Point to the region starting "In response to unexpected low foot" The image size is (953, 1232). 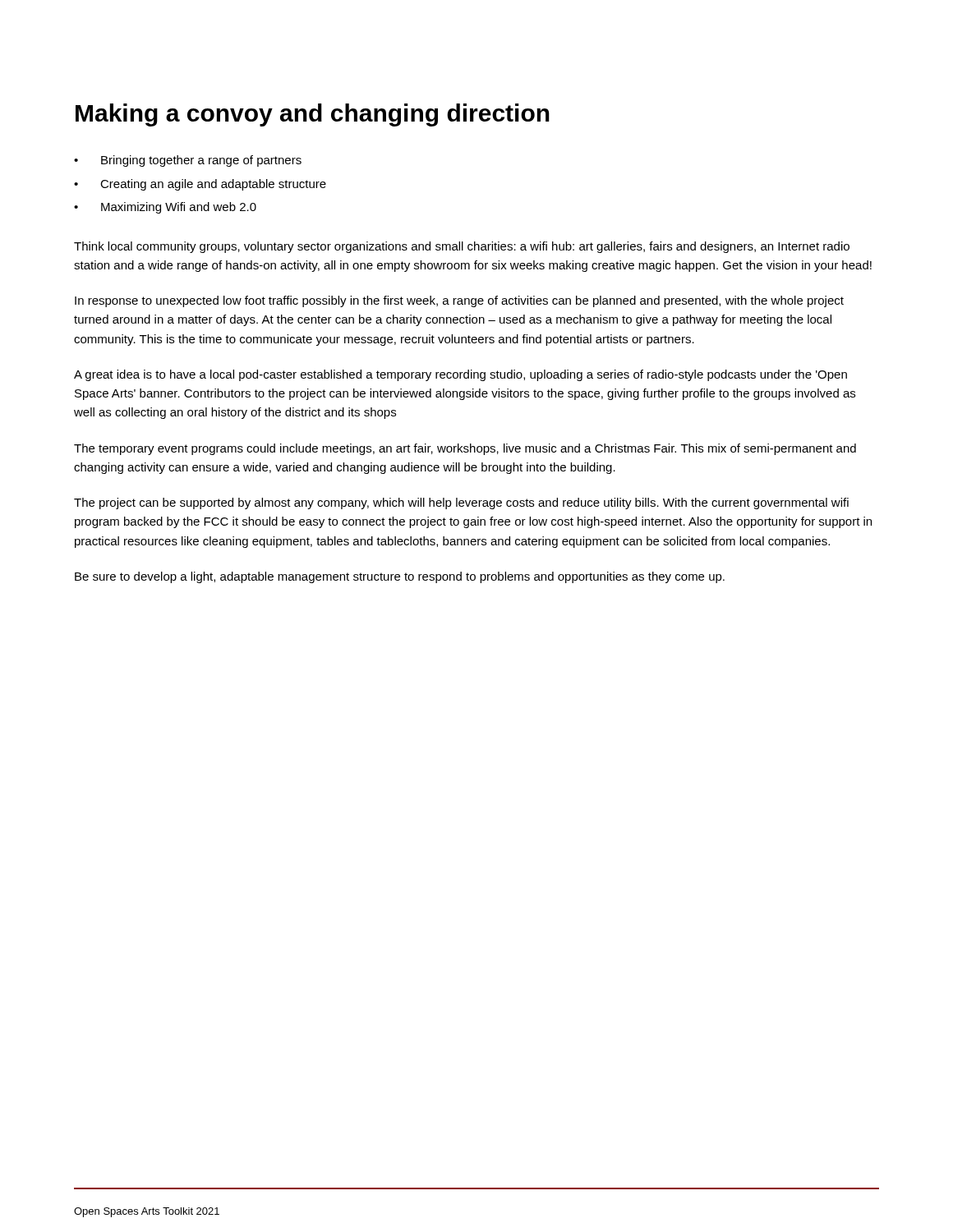pos(459,319)
